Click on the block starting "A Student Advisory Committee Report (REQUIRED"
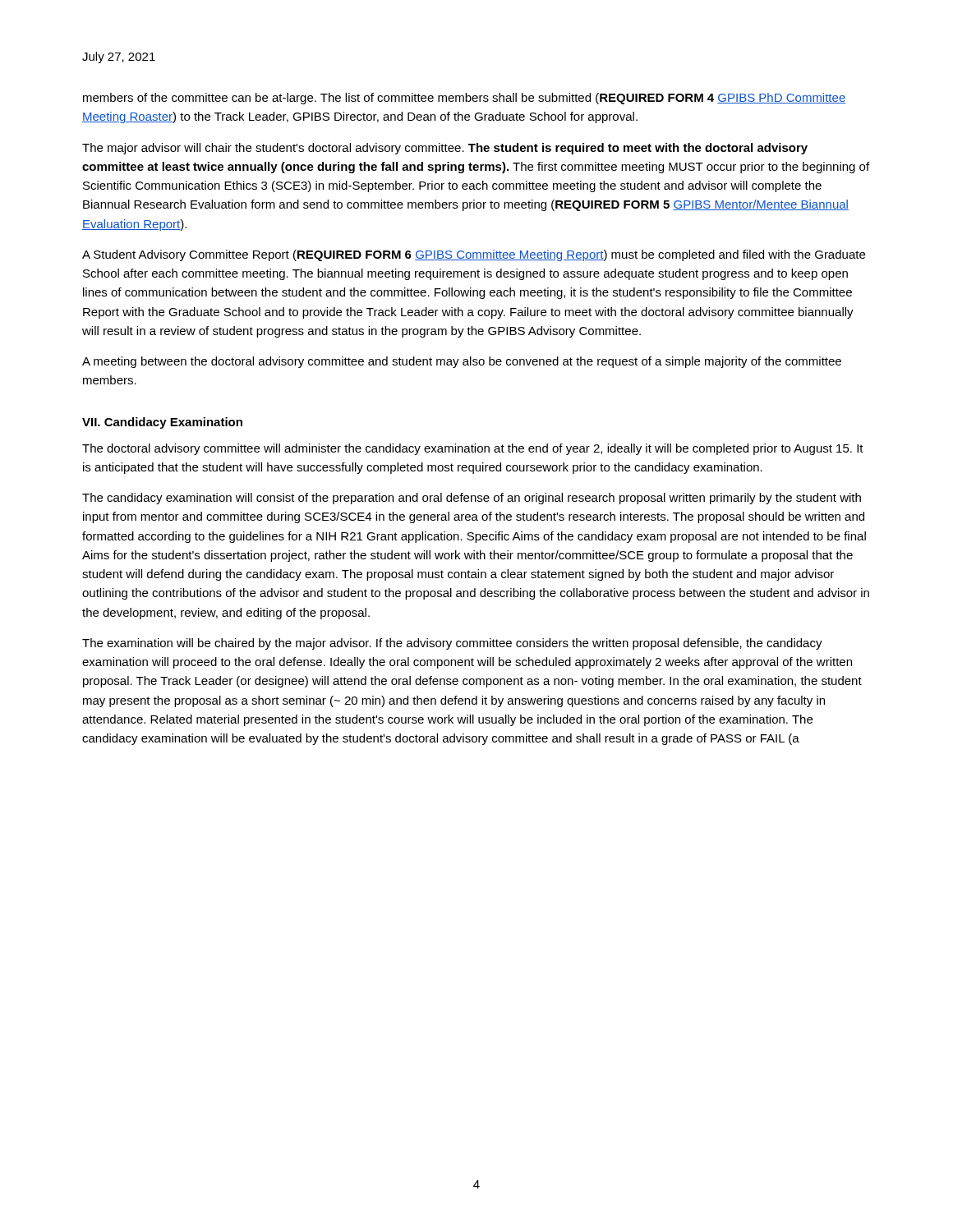Screen dimensions: 1232x953 coord(474,292)
